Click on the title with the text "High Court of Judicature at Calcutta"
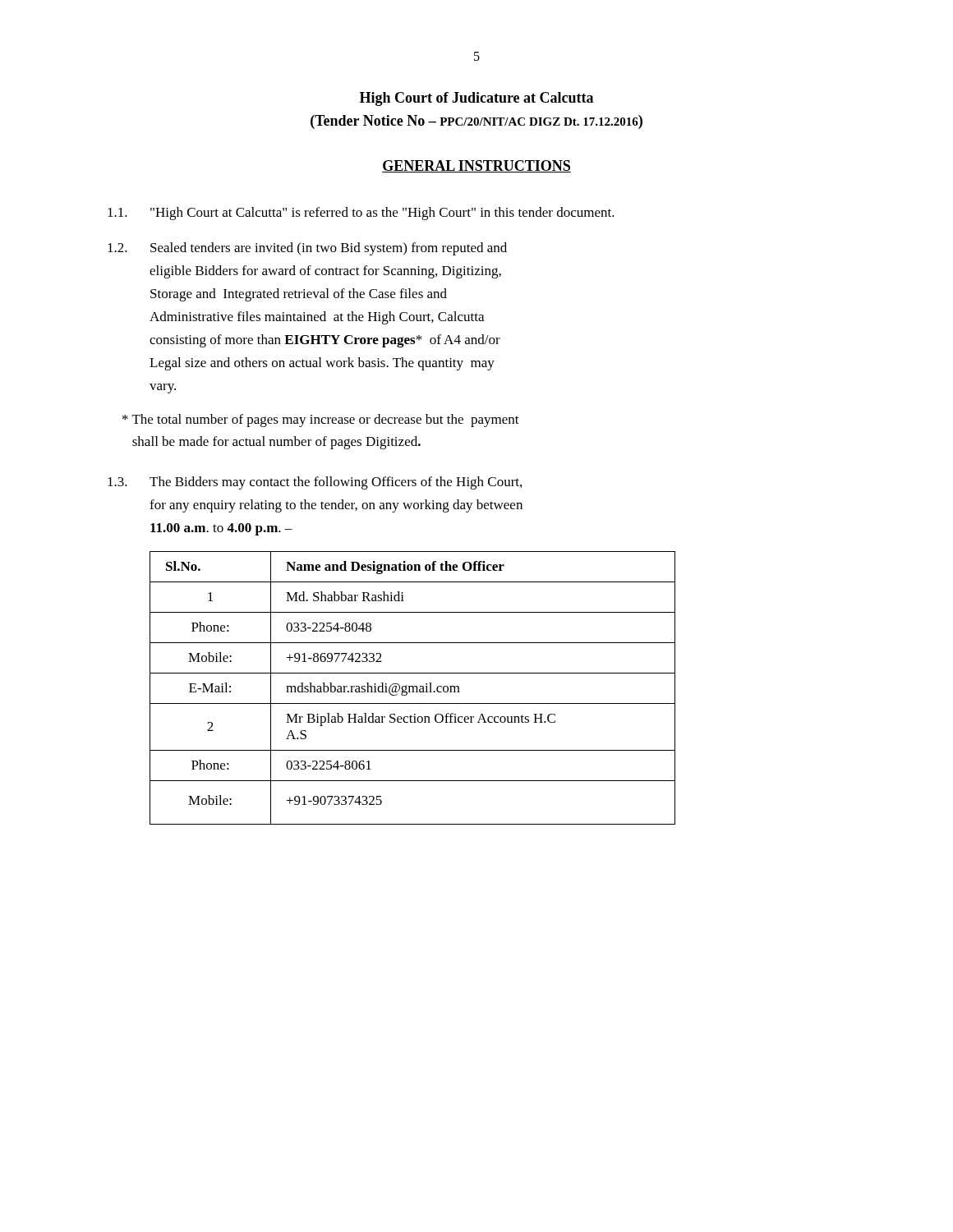 pos(476,109)
